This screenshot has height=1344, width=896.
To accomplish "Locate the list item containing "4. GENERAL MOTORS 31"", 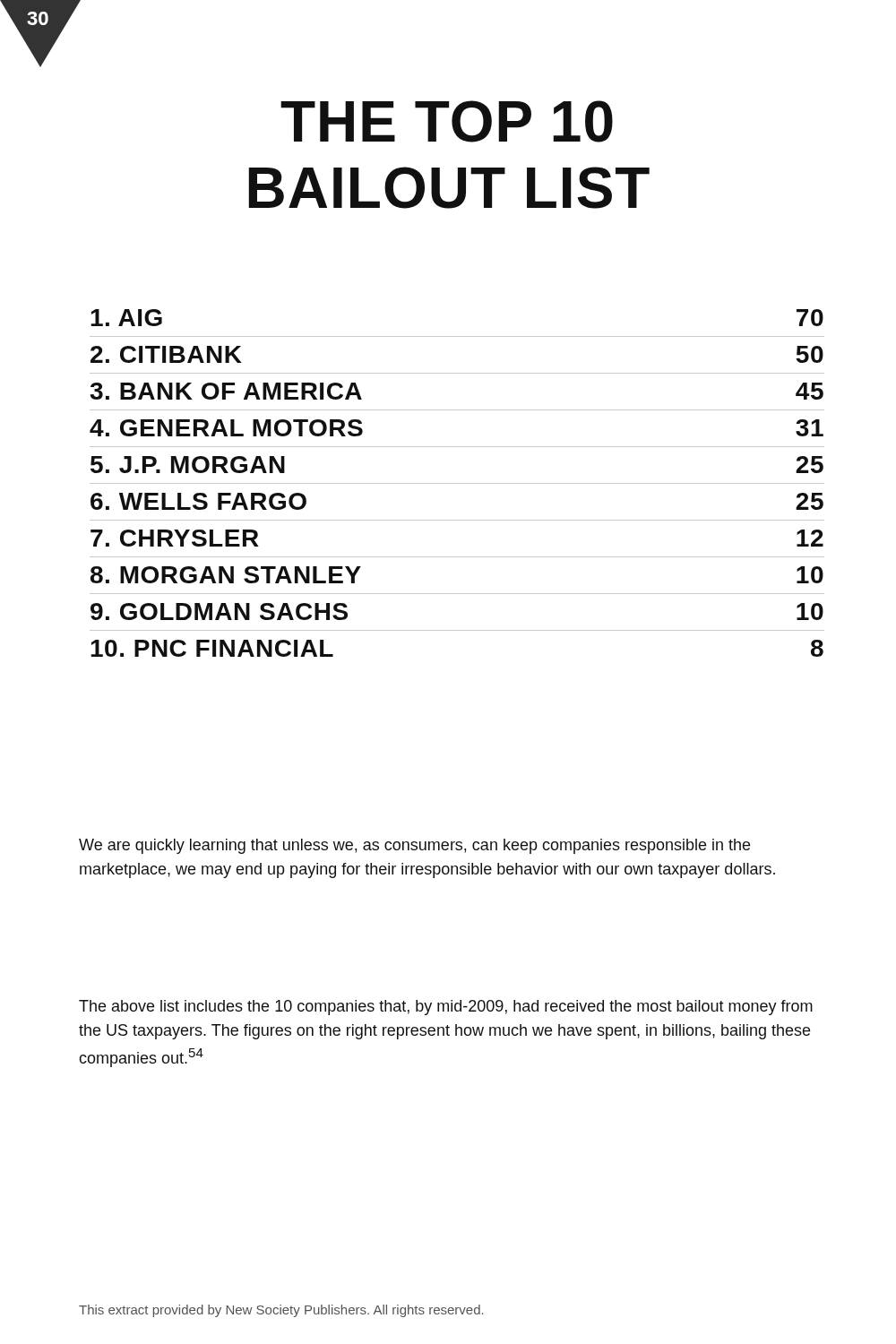I will pos(217,428).
